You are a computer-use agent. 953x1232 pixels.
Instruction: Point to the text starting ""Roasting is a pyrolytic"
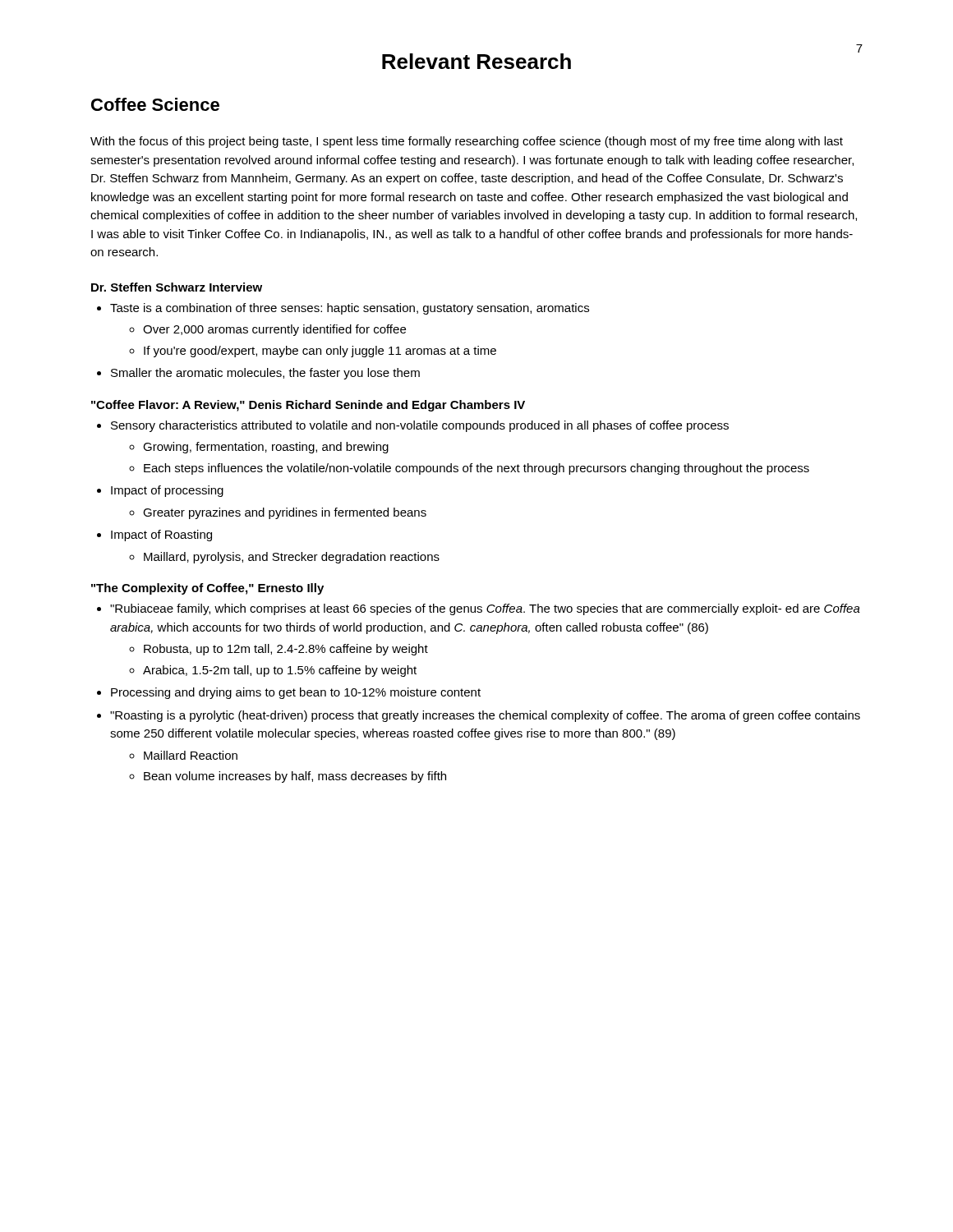tap(486, 746)
